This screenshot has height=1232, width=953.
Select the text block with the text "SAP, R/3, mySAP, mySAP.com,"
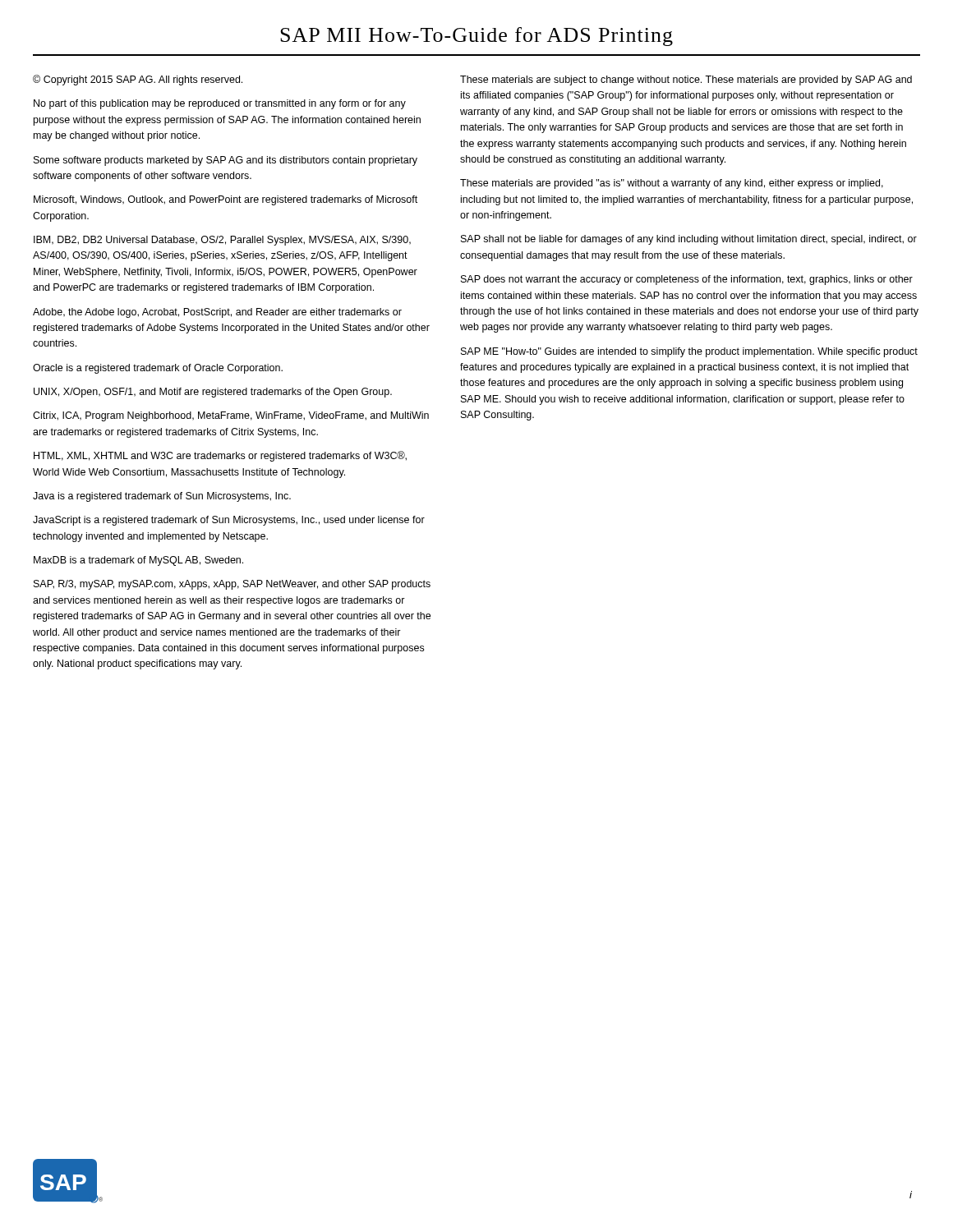click(232, 624)
